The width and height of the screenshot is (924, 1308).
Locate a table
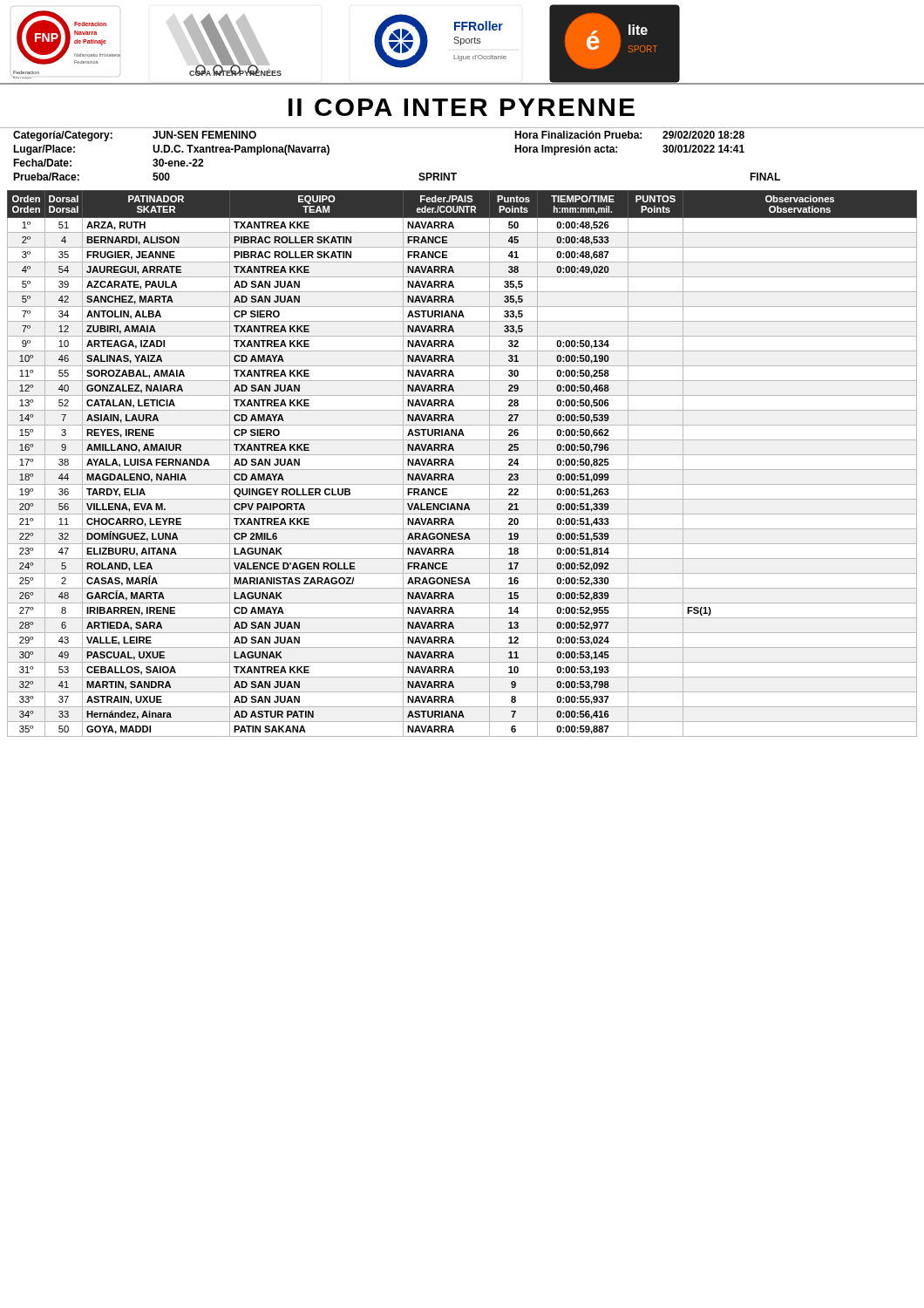462,463
